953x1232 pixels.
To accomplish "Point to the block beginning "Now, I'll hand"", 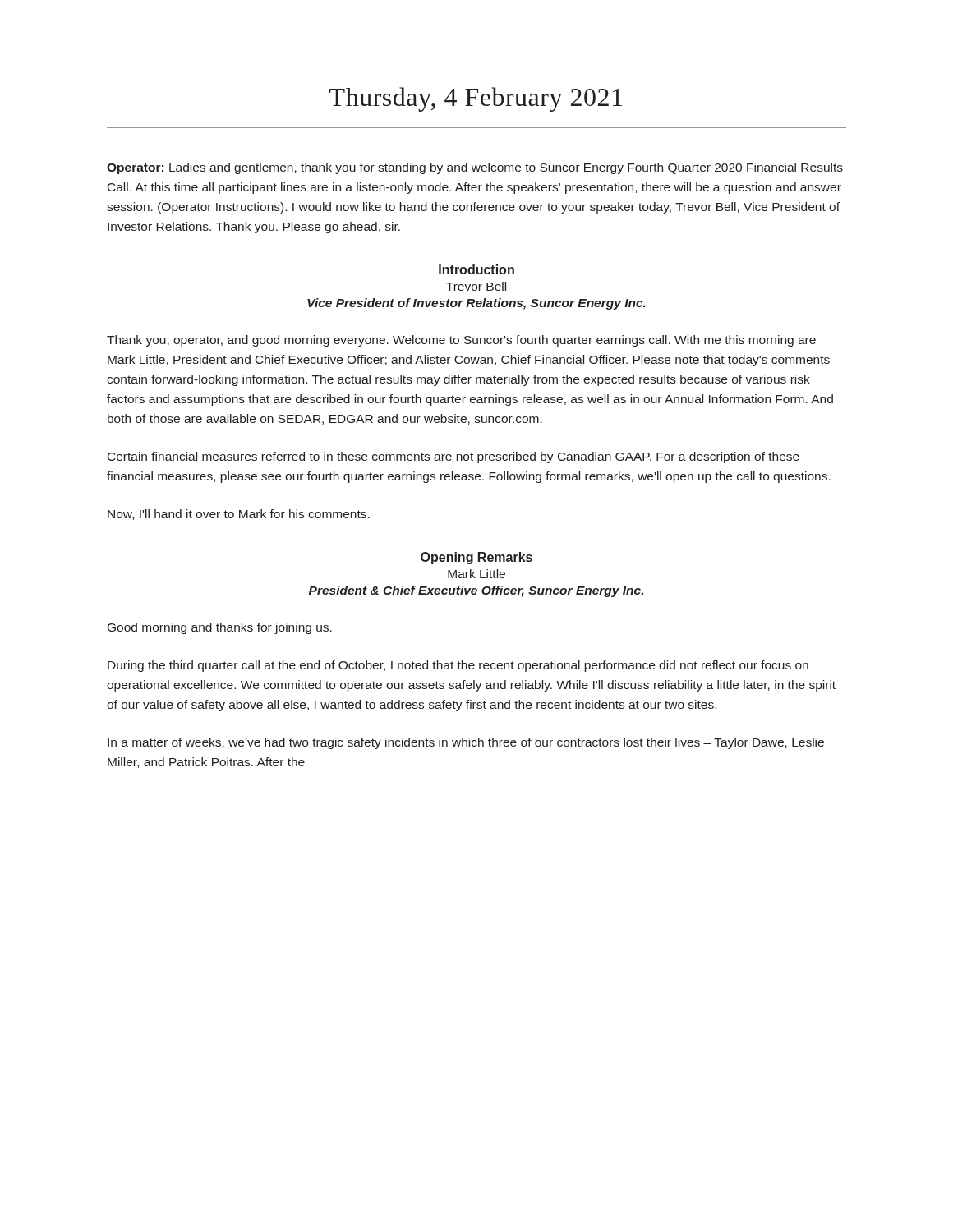I will (x=239, y=514).
